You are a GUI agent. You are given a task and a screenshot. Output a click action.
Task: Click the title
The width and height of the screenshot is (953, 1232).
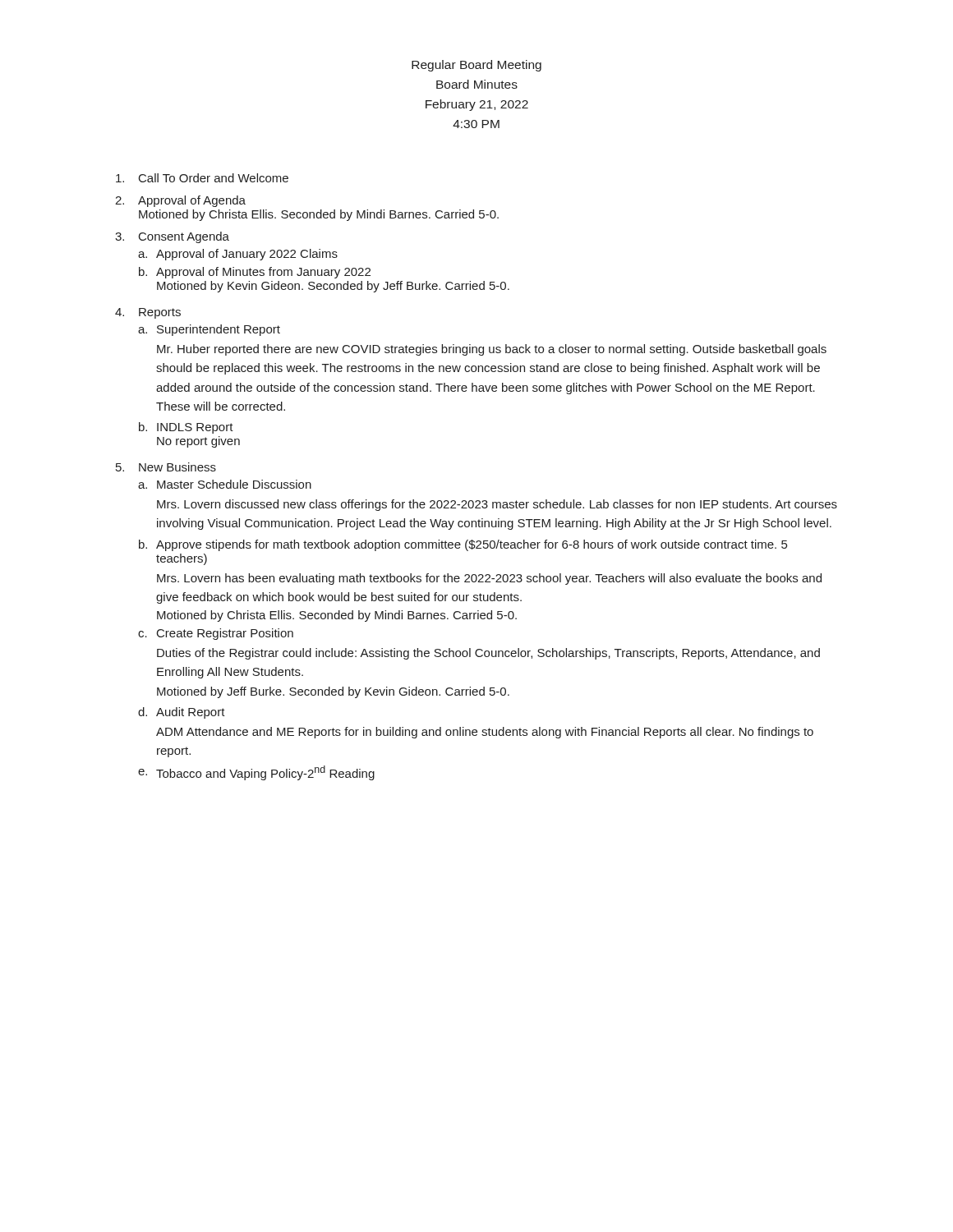click(x=476, y=94)
